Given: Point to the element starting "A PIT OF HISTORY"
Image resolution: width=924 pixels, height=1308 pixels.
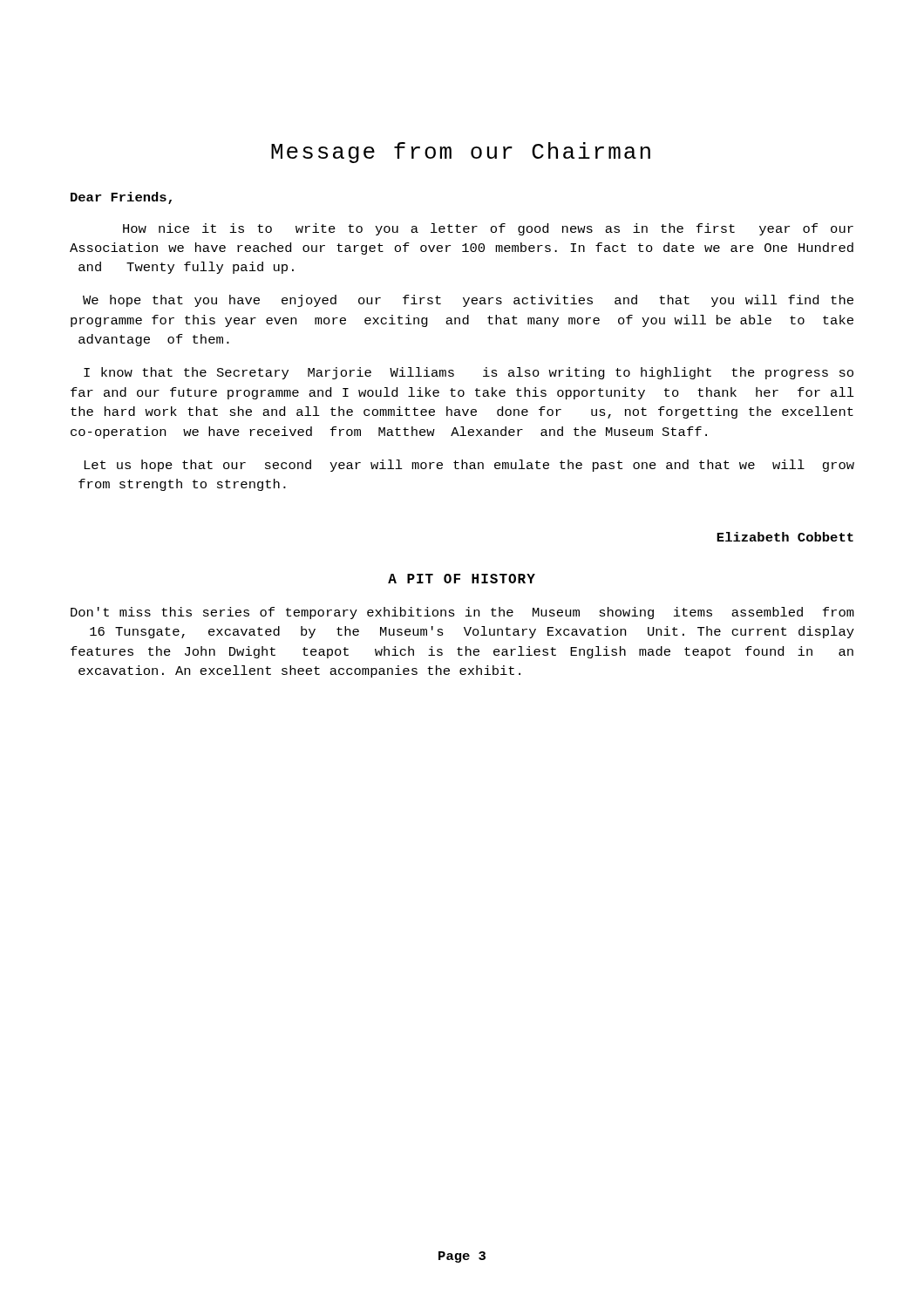Looking at the screenshot, I should click(x=462, y=580).
